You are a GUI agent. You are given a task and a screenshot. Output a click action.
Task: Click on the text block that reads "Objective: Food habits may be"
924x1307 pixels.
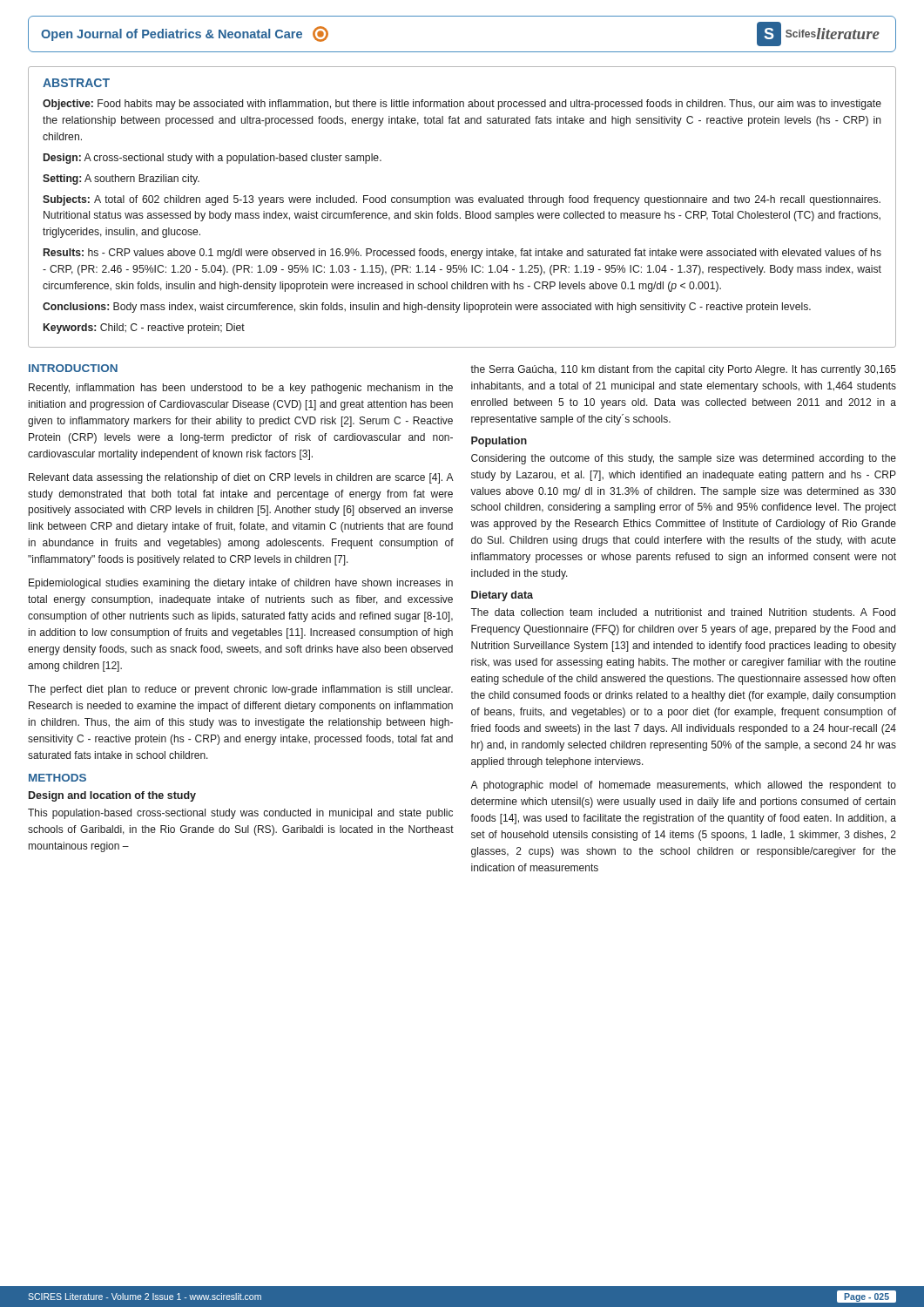click(x=462, y=120)
